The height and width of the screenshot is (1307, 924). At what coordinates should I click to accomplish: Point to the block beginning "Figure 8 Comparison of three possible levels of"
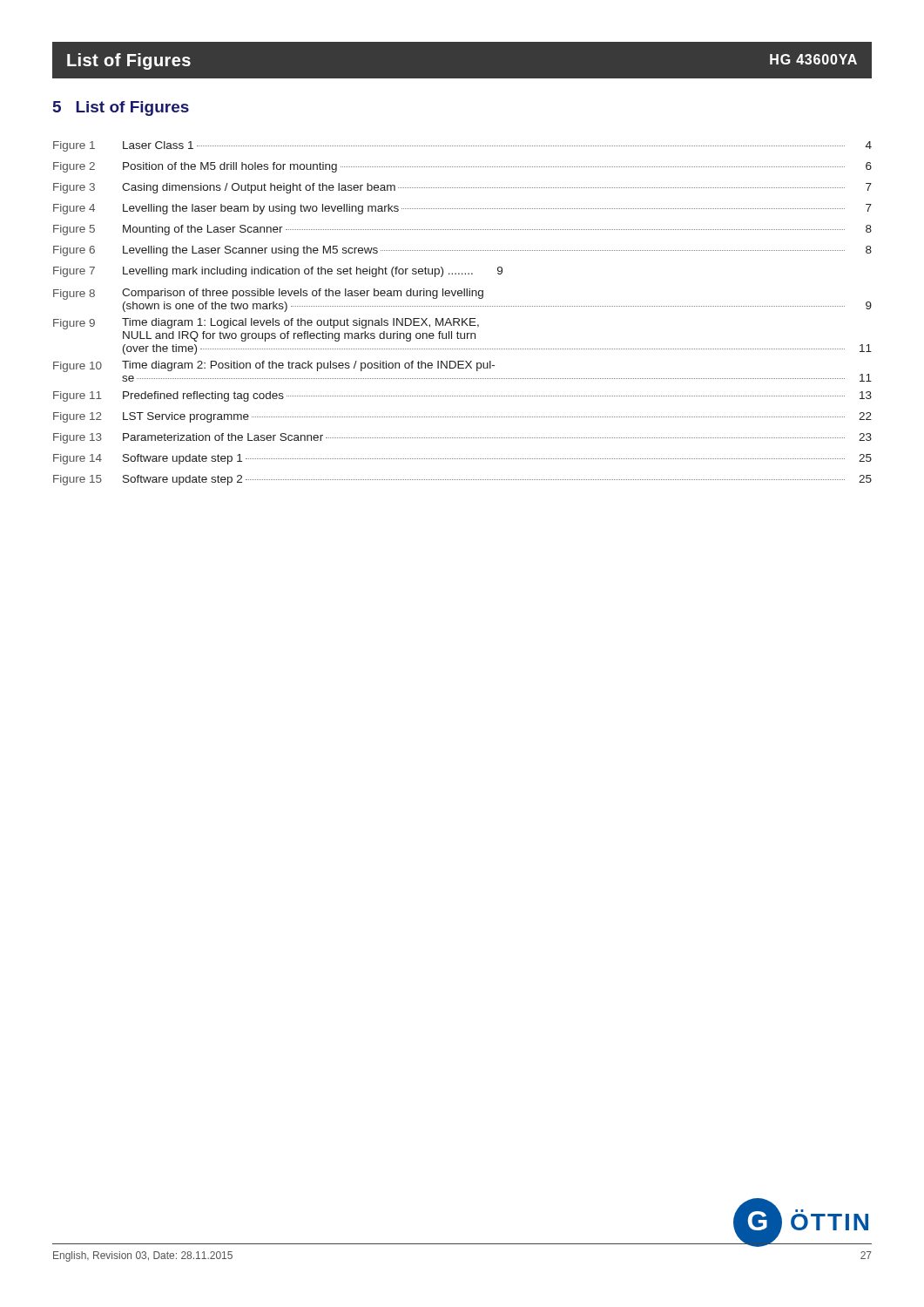tap(462, 299)
